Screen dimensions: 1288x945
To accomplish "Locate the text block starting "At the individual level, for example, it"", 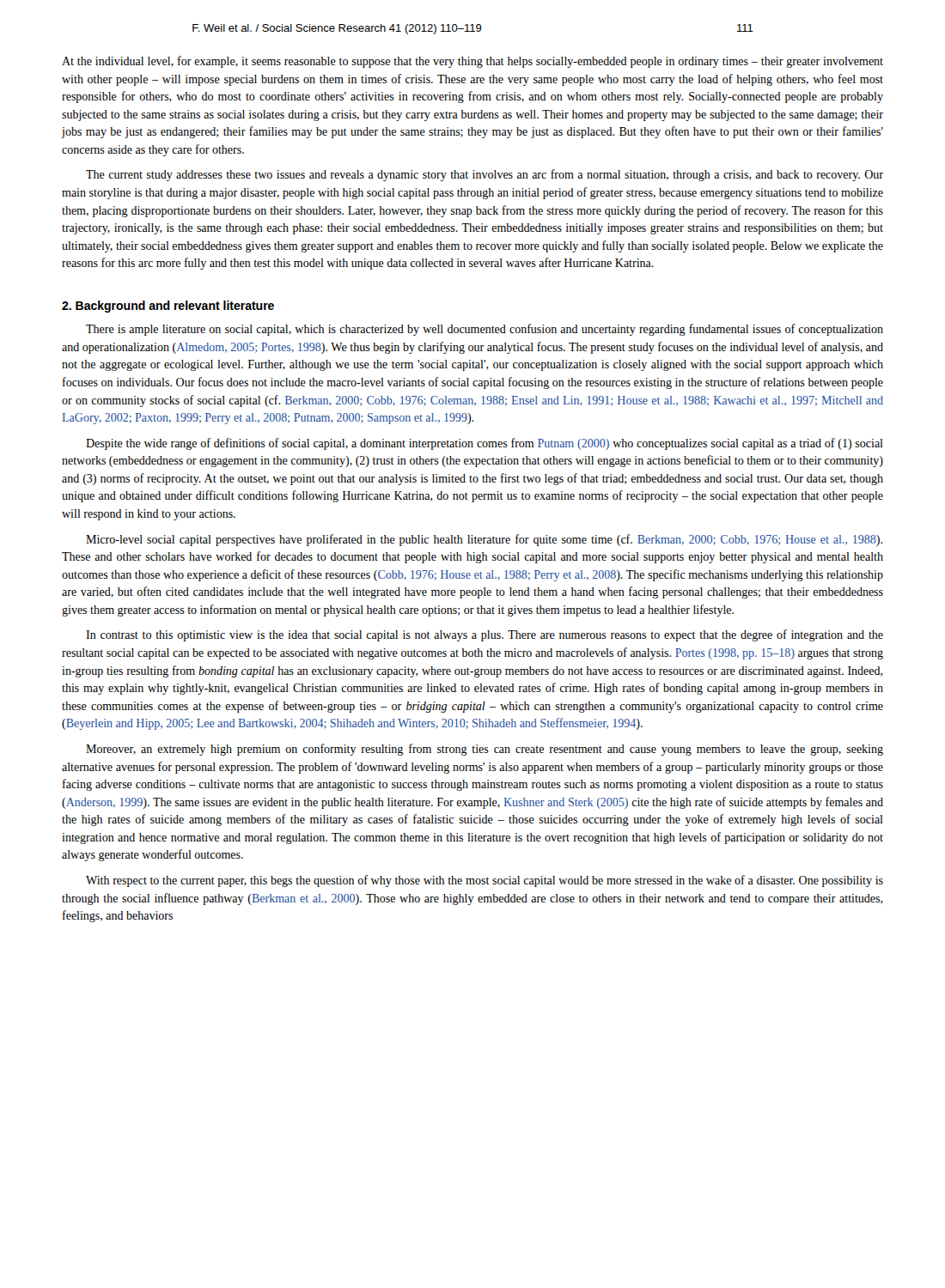I will [x=472, y=106].
